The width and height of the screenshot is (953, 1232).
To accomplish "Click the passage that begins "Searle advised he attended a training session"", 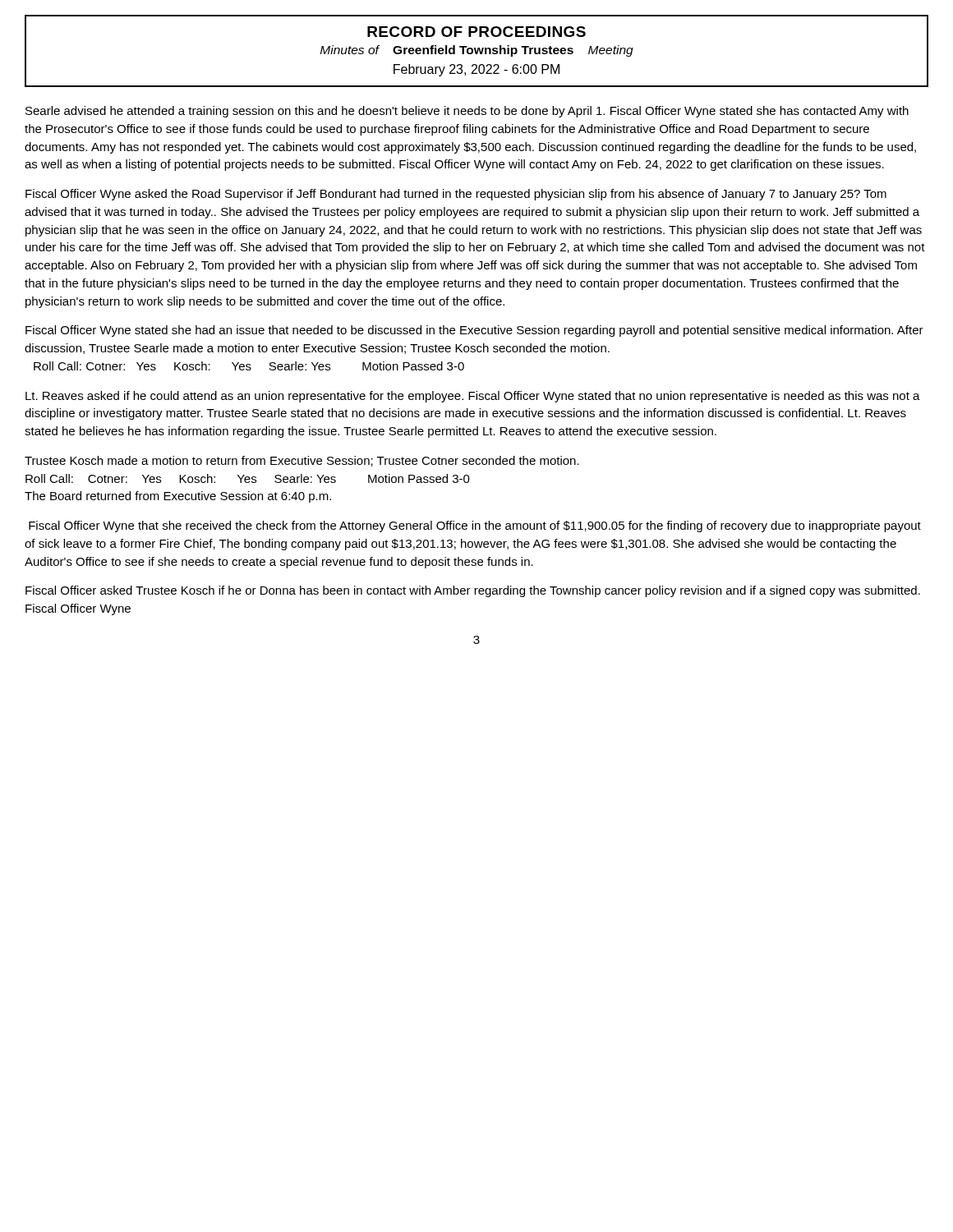I will point(471,137).
